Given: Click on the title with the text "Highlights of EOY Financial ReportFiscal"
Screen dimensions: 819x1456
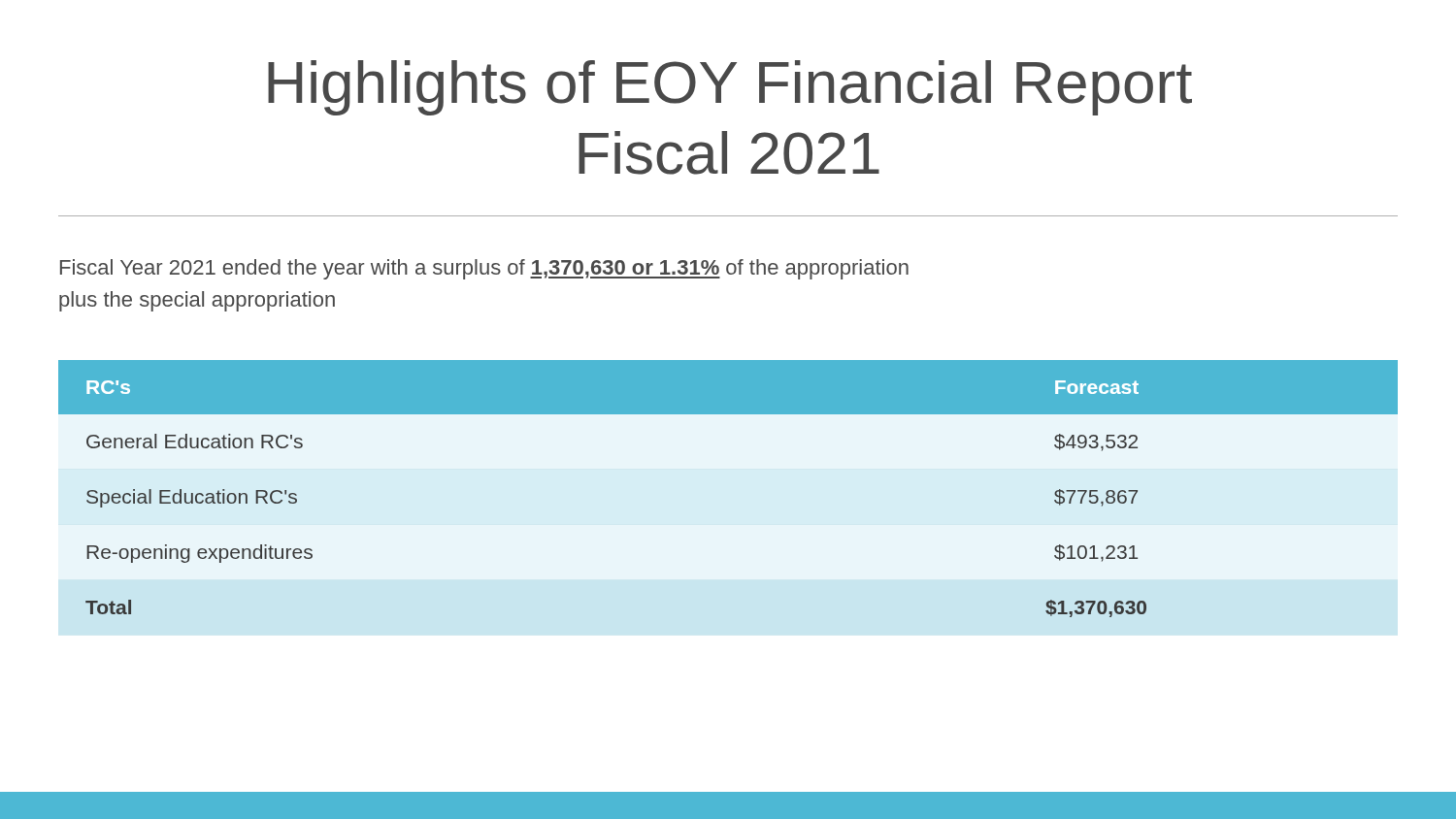Looking at the screenshot, I should [x=728, y=118].
